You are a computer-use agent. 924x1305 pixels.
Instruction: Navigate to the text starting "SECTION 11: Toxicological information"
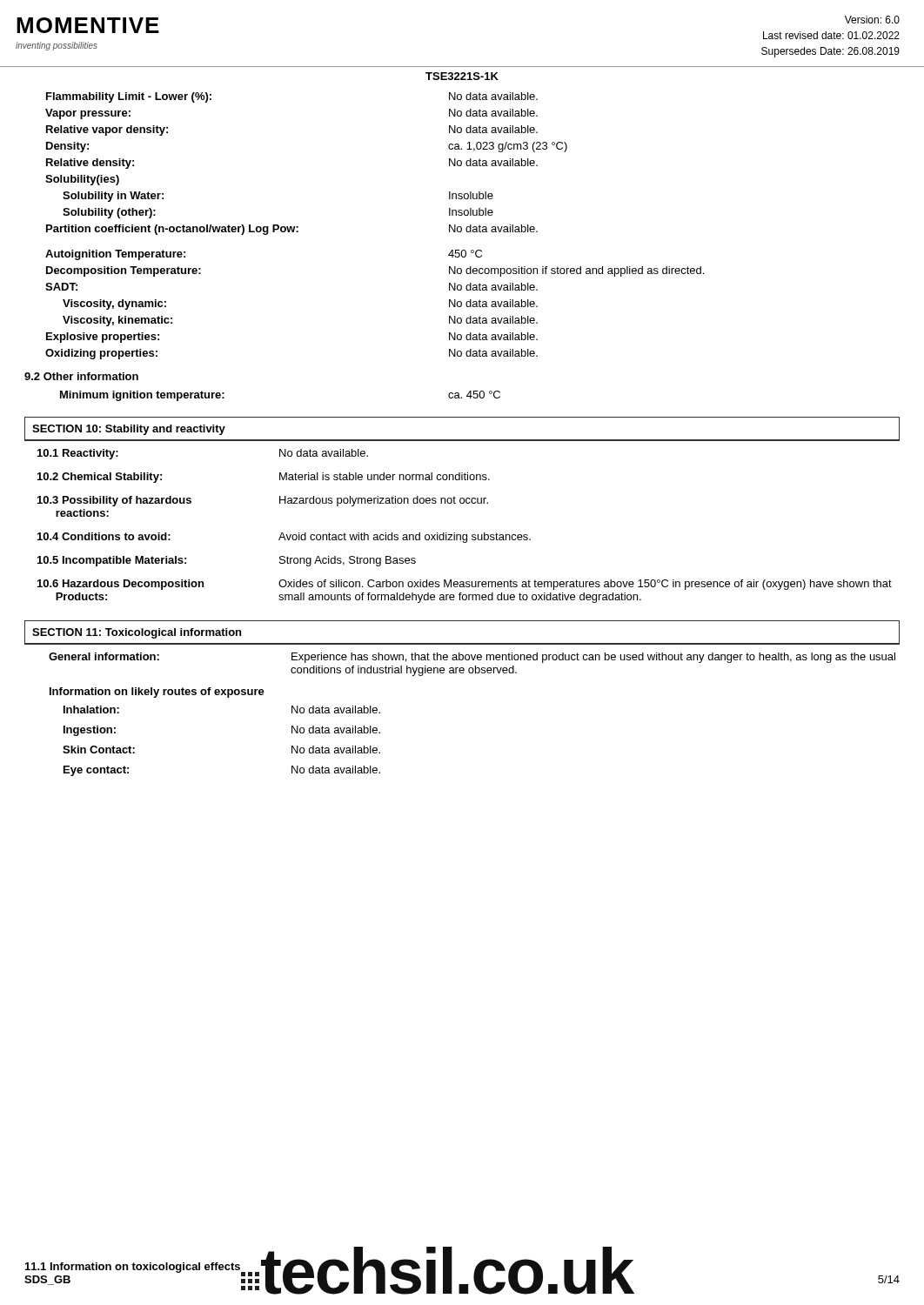point(462,632)
